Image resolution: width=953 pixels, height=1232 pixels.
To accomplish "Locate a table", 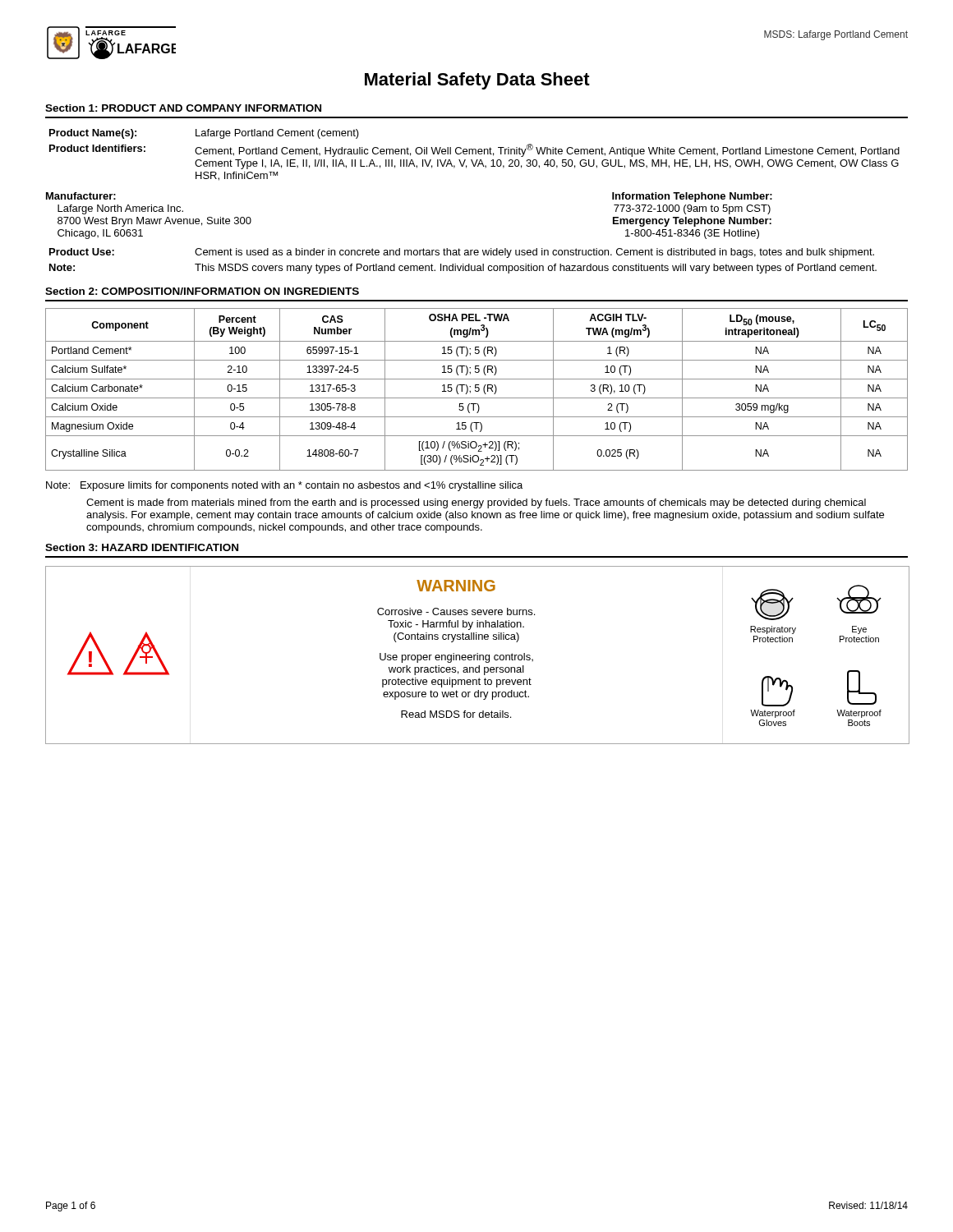I will tap(476, 390).
